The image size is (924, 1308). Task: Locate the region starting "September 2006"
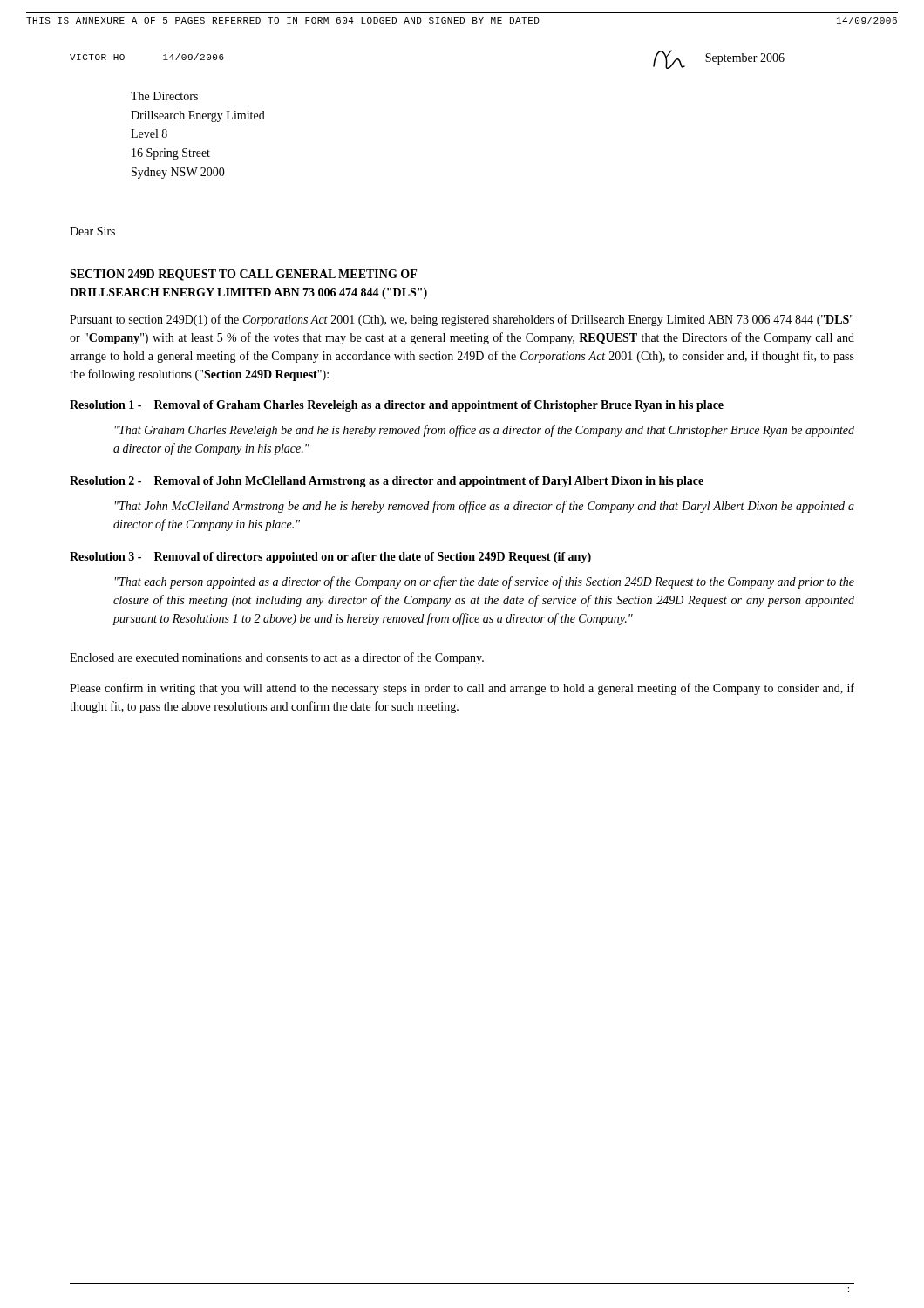(715, 58)
